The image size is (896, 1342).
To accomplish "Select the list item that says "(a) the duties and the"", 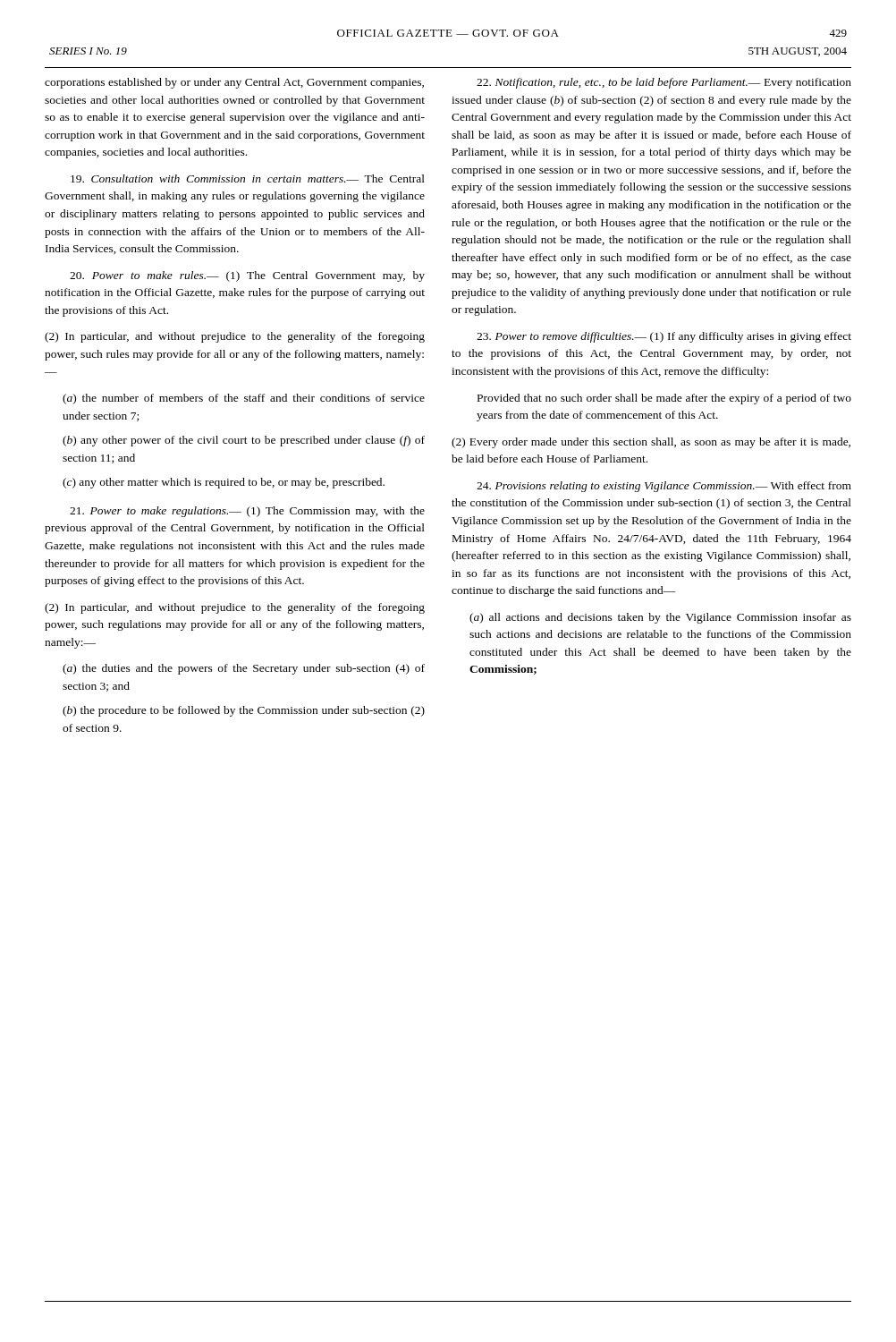I will click(x=244, y=677).
